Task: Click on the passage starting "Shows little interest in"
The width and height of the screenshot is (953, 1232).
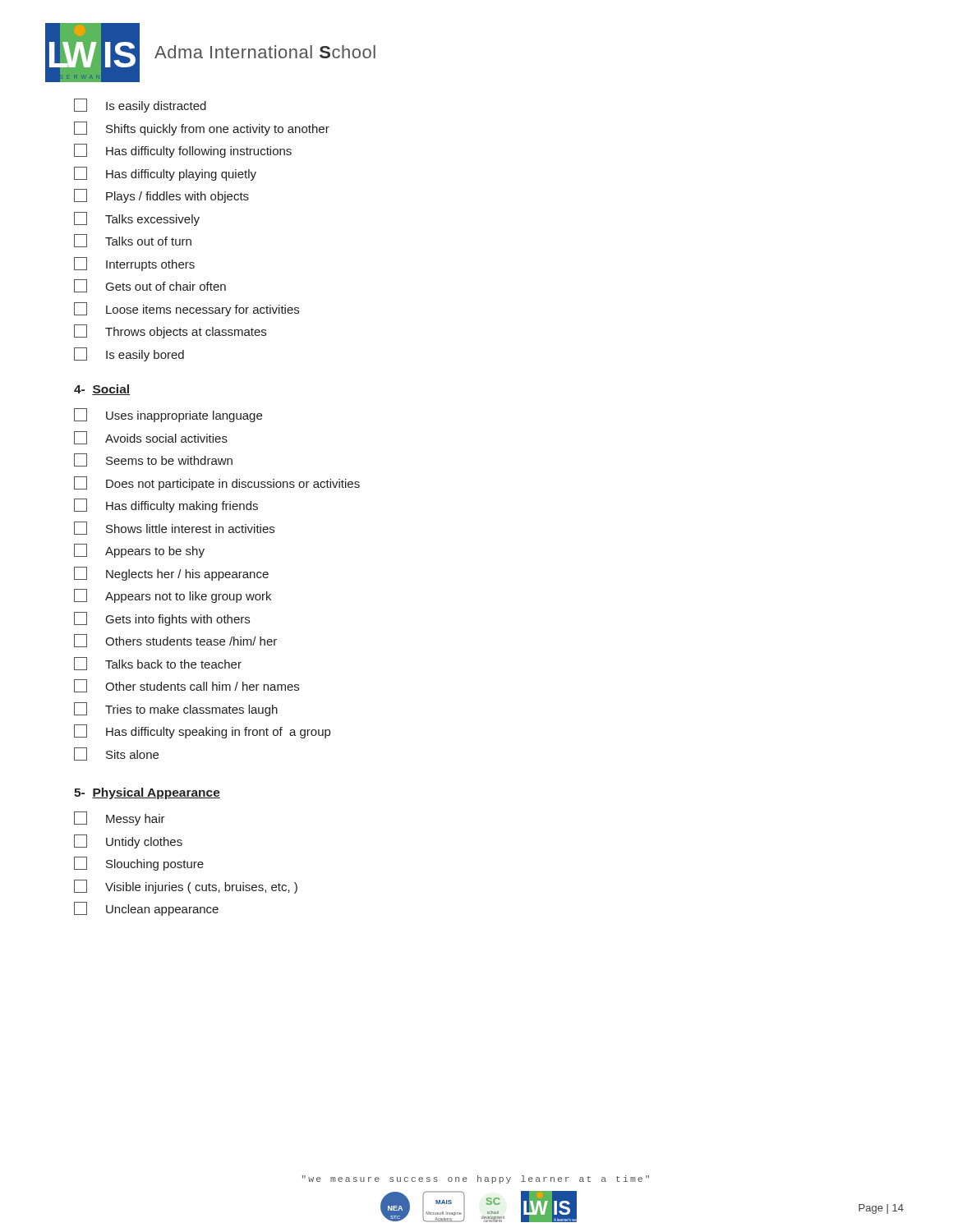Action: [x=174, y=528]
